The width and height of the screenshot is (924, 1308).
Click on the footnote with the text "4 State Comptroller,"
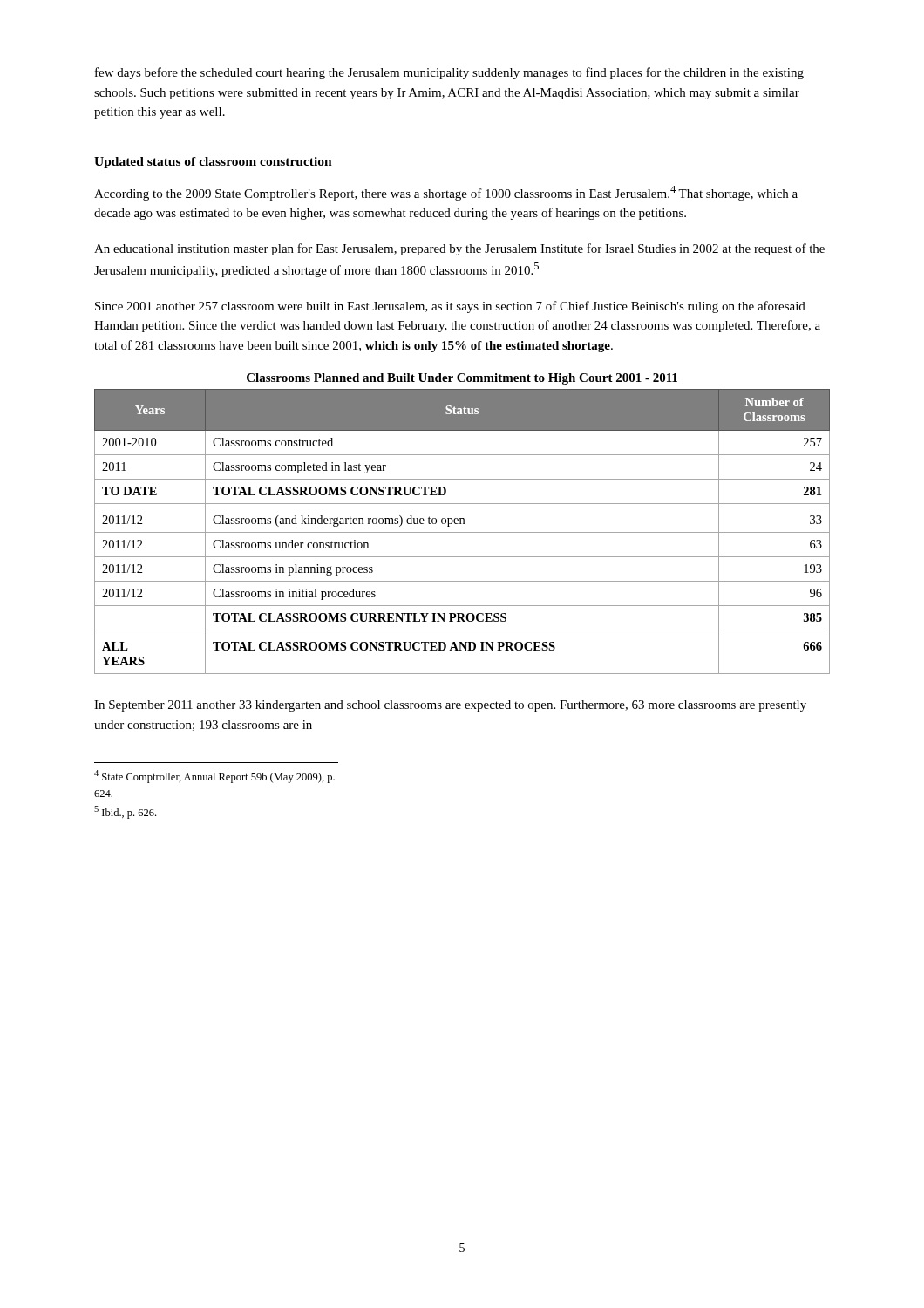tap(215, 784)
